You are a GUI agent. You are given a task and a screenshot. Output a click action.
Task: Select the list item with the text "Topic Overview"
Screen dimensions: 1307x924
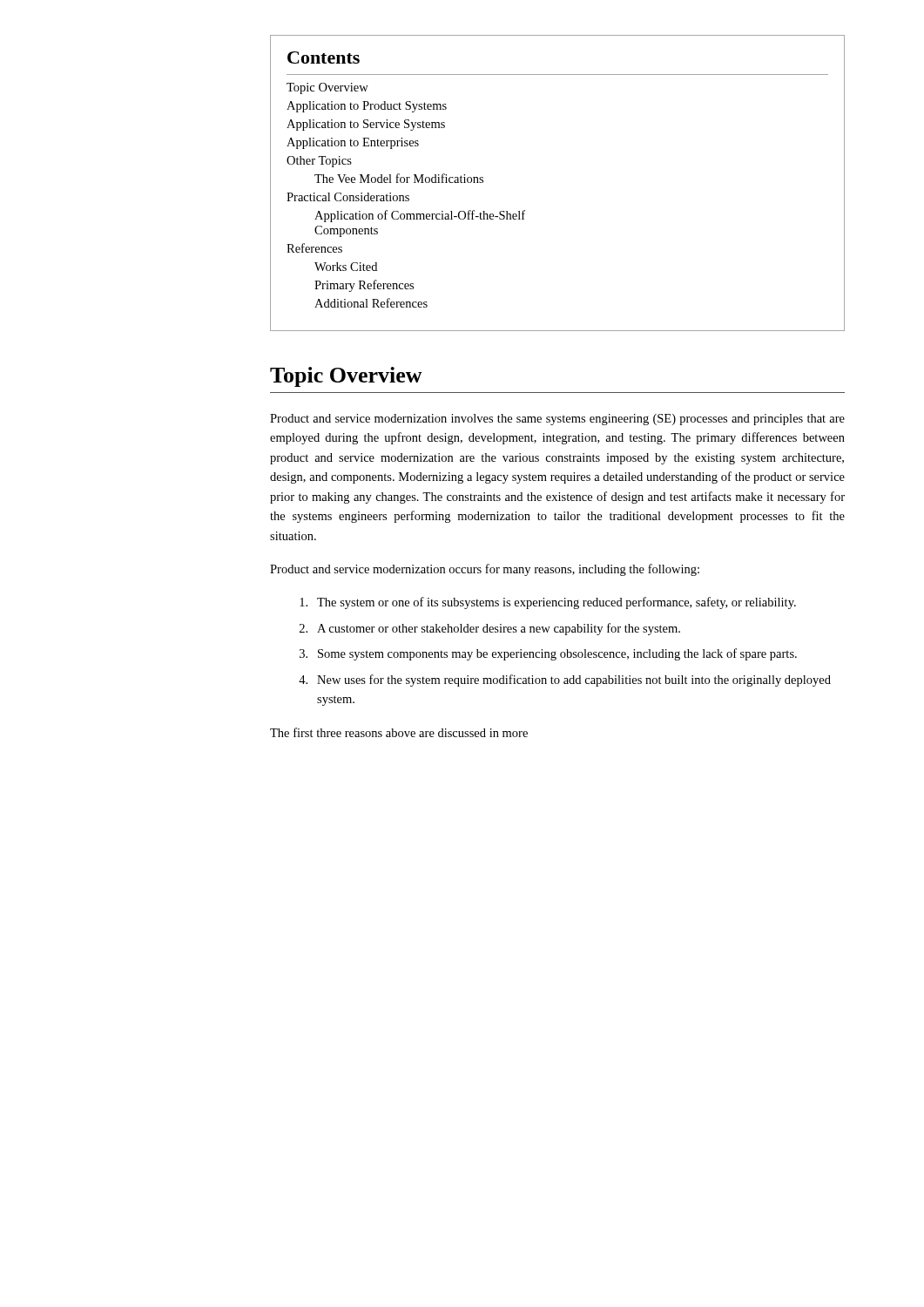coord(327,87)
